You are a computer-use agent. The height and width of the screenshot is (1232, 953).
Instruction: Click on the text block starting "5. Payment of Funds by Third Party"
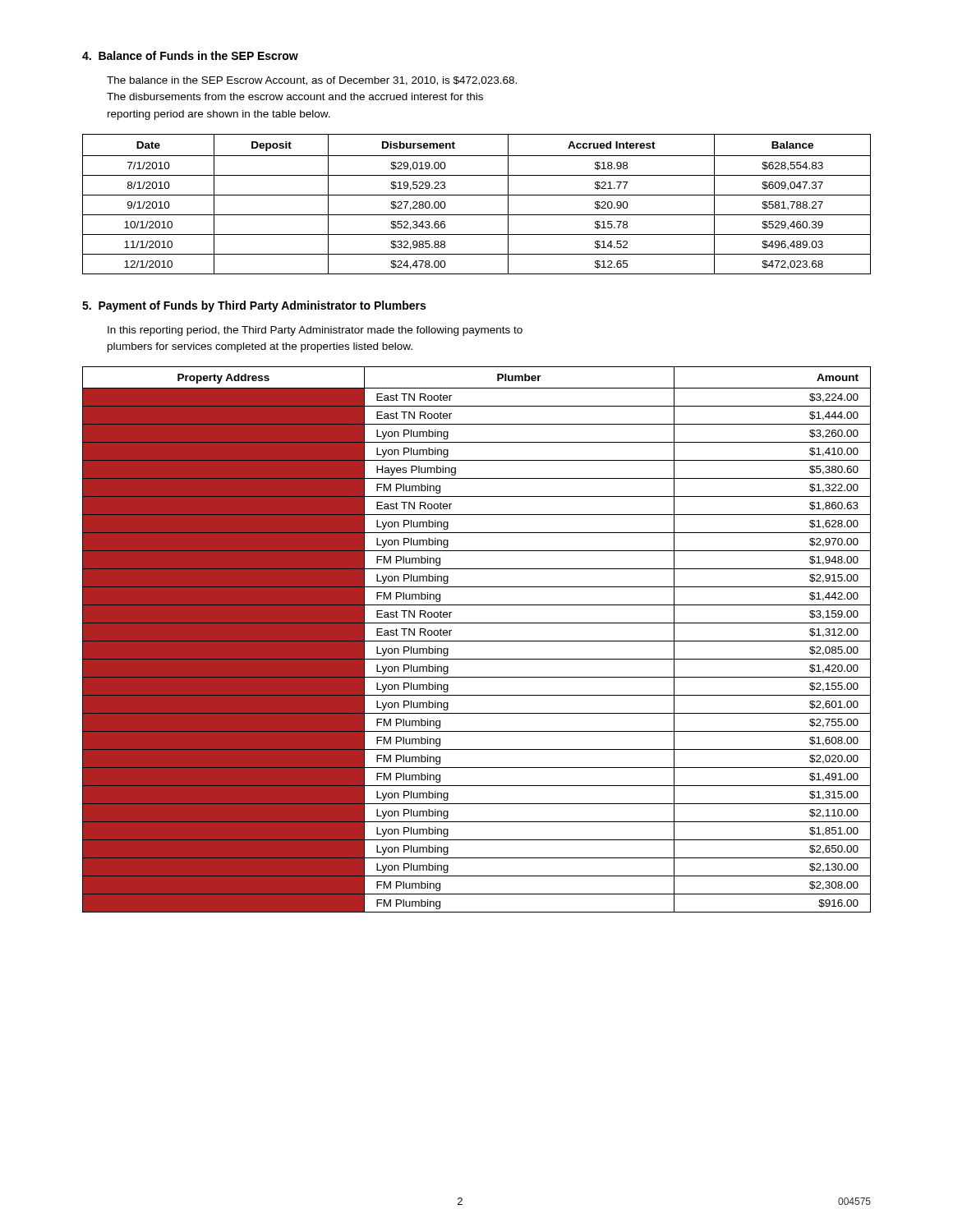point(254,305)
